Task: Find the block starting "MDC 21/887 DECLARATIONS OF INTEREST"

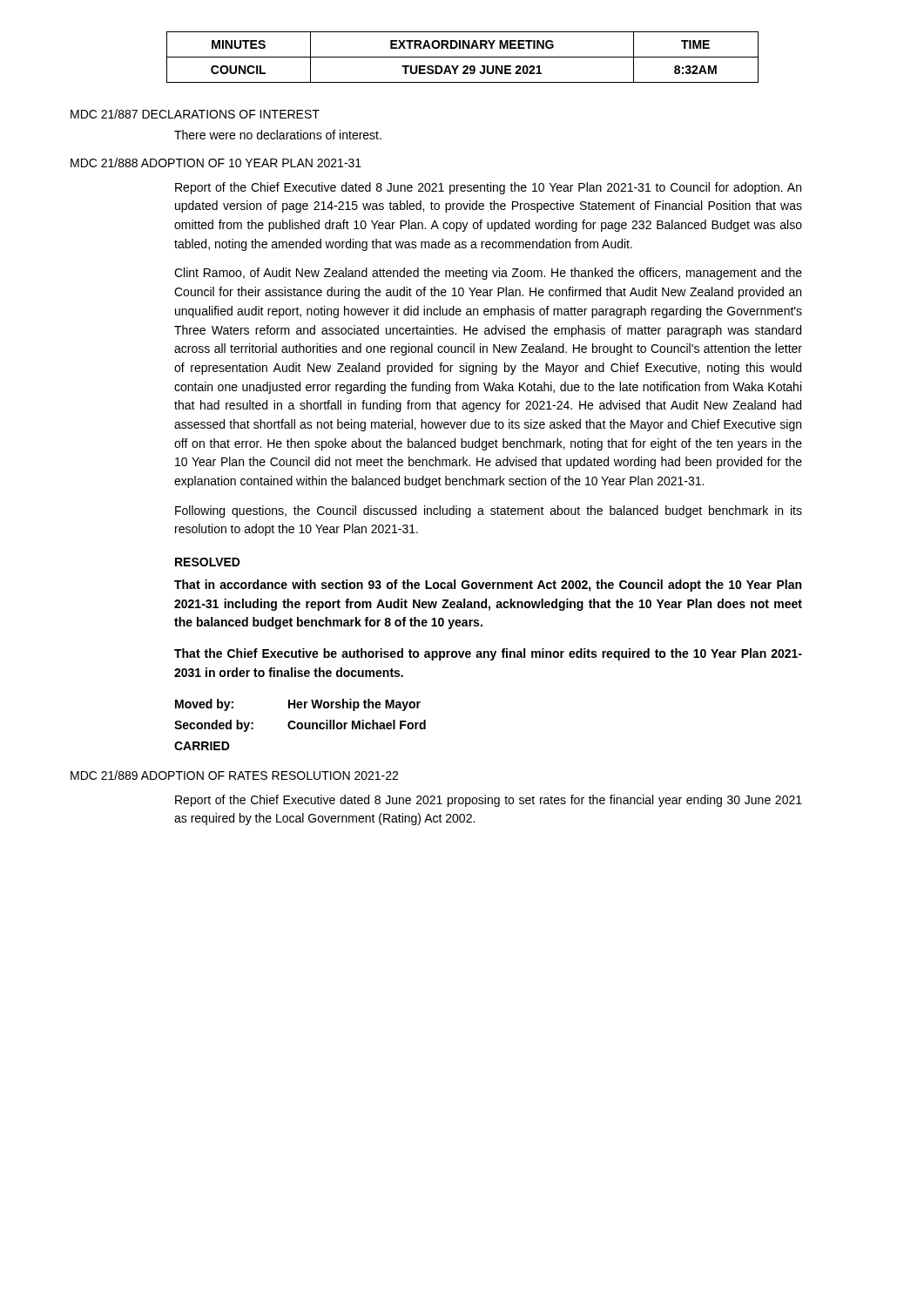Action: click(x=195, y=114)
